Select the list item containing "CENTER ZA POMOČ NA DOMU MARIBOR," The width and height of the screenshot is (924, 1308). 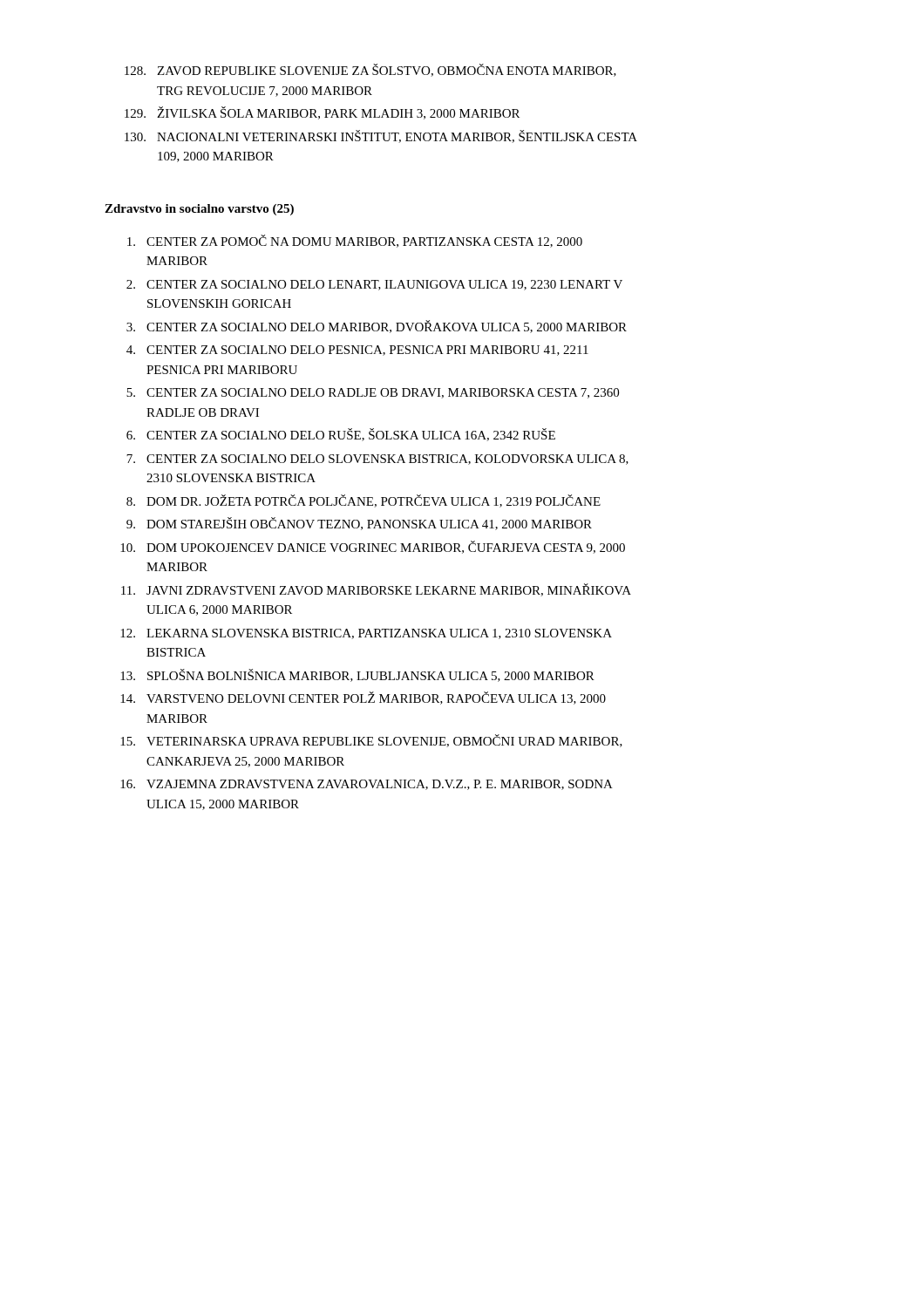tap(462, 251)
